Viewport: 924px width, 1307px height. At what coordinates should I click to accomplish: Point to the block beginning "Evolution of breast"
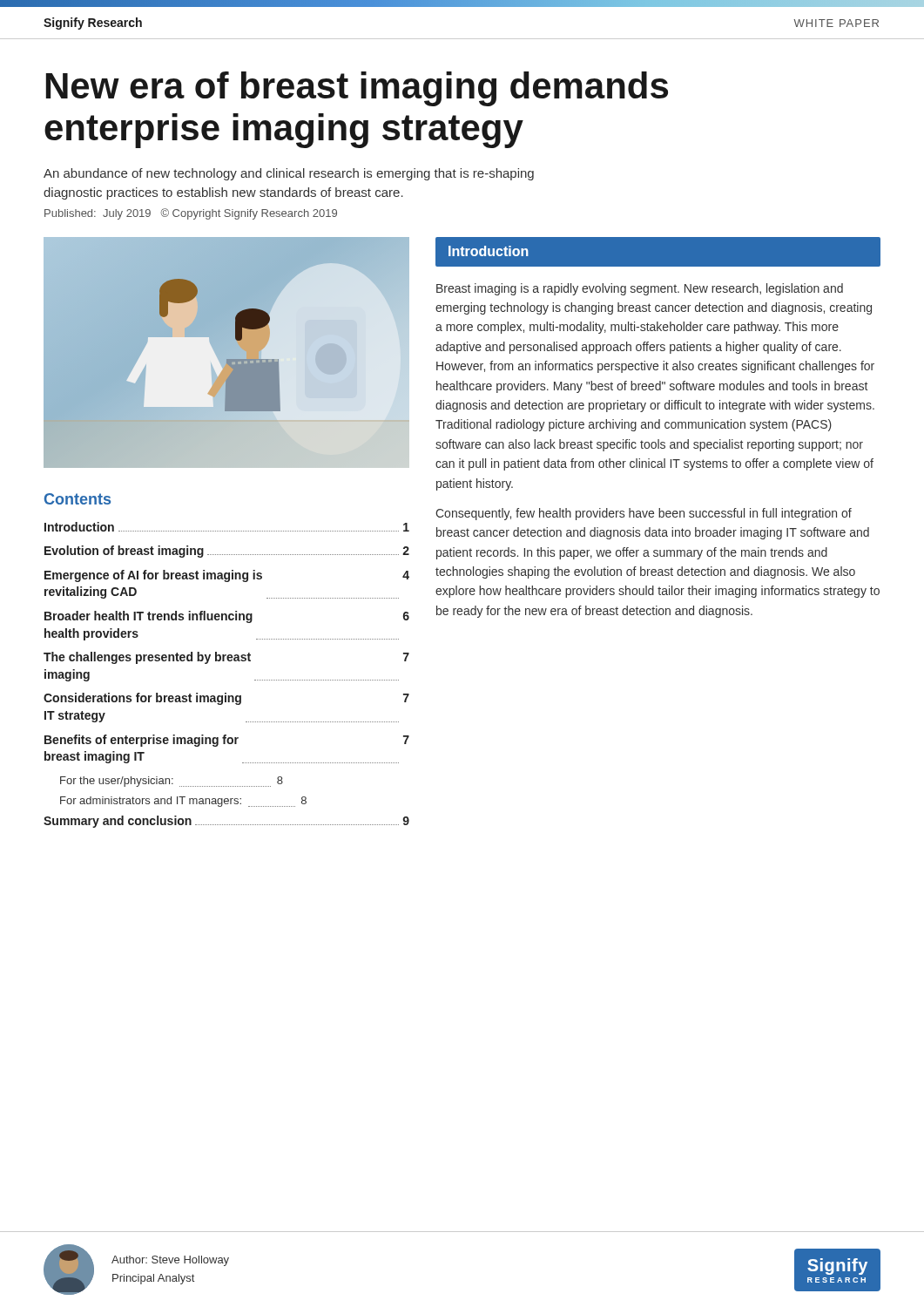[226, 552]
